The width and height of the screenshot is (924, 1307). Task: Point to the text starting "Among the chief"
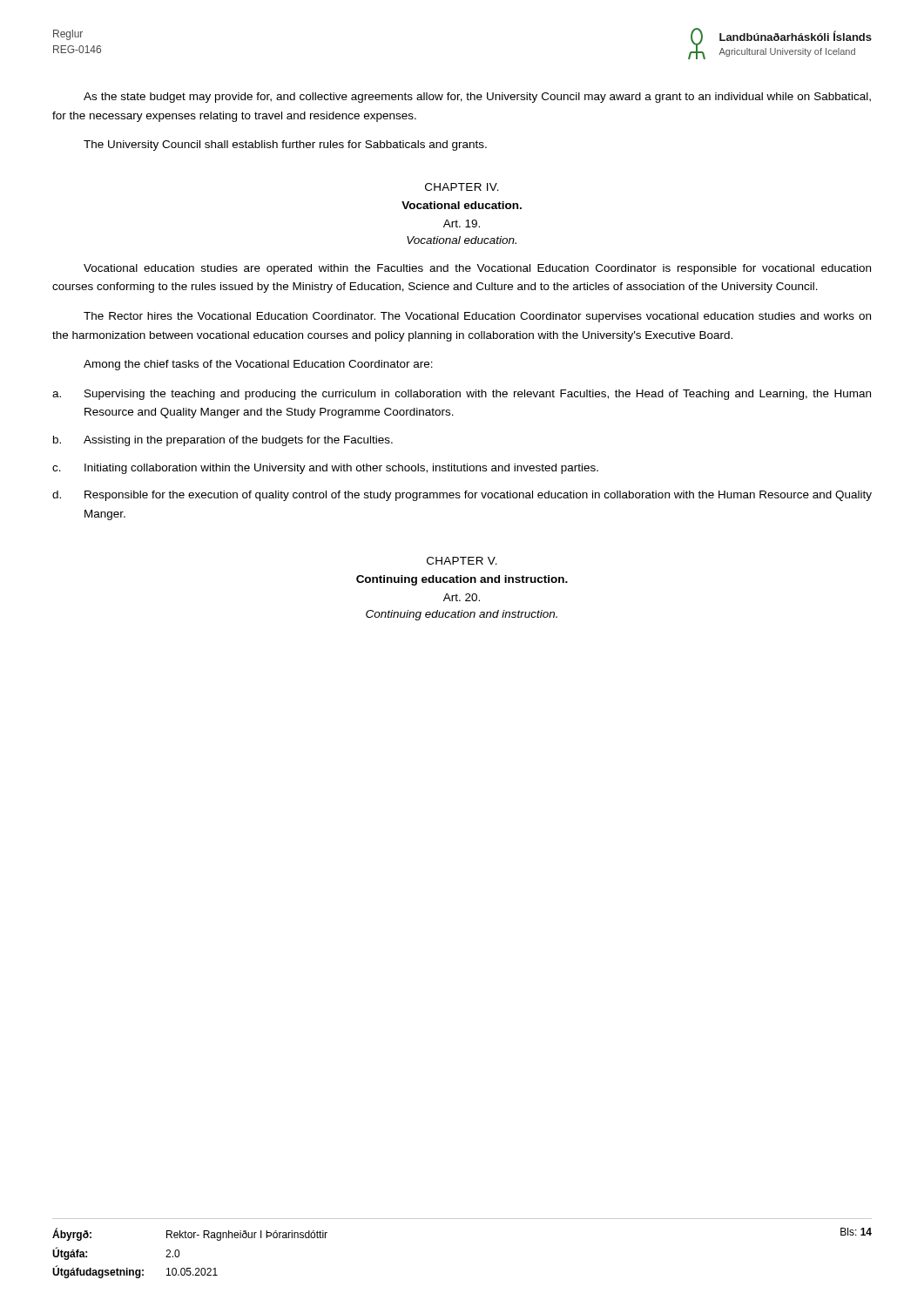tap(258, 364)
